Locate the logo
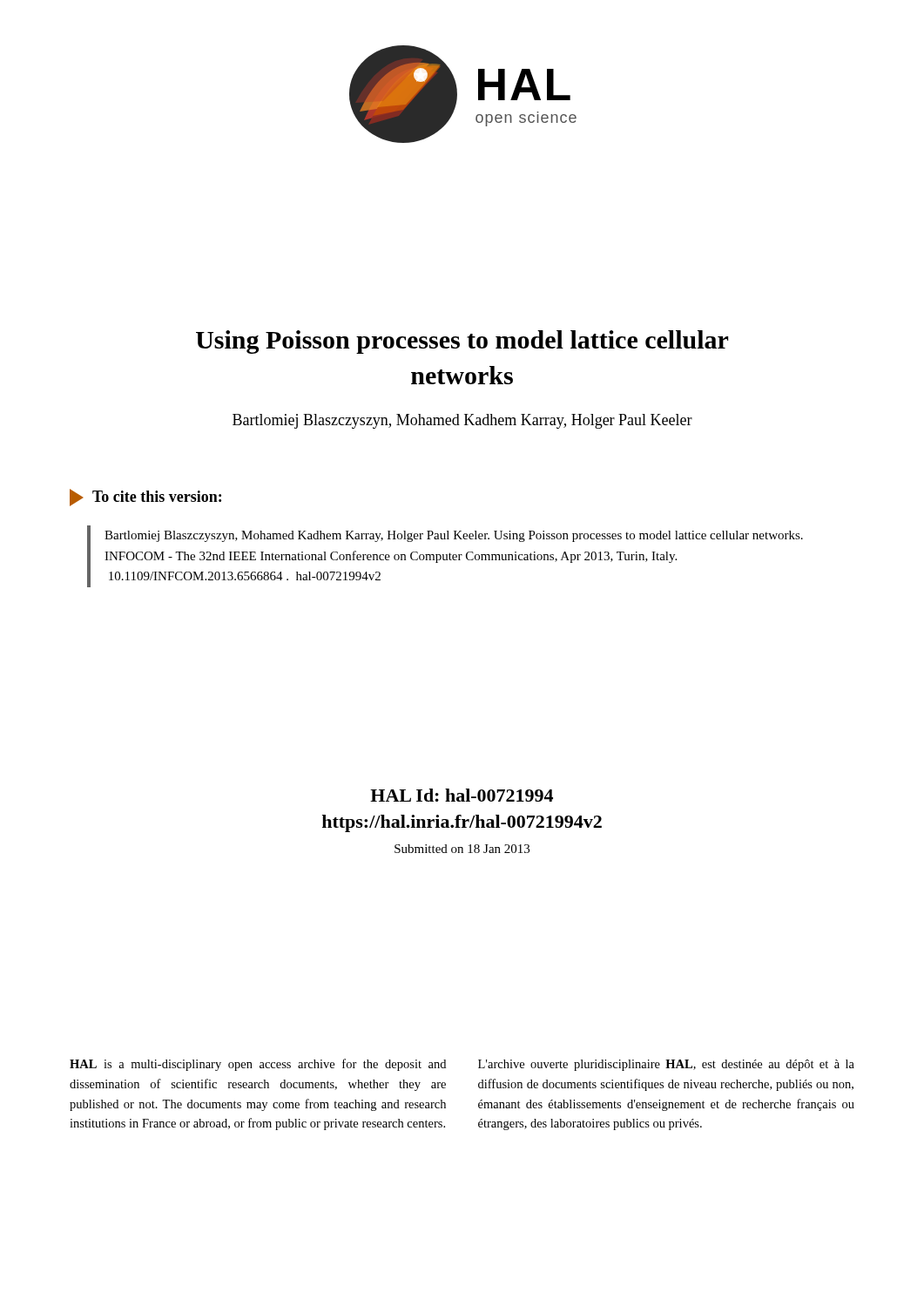 point(462,94)
